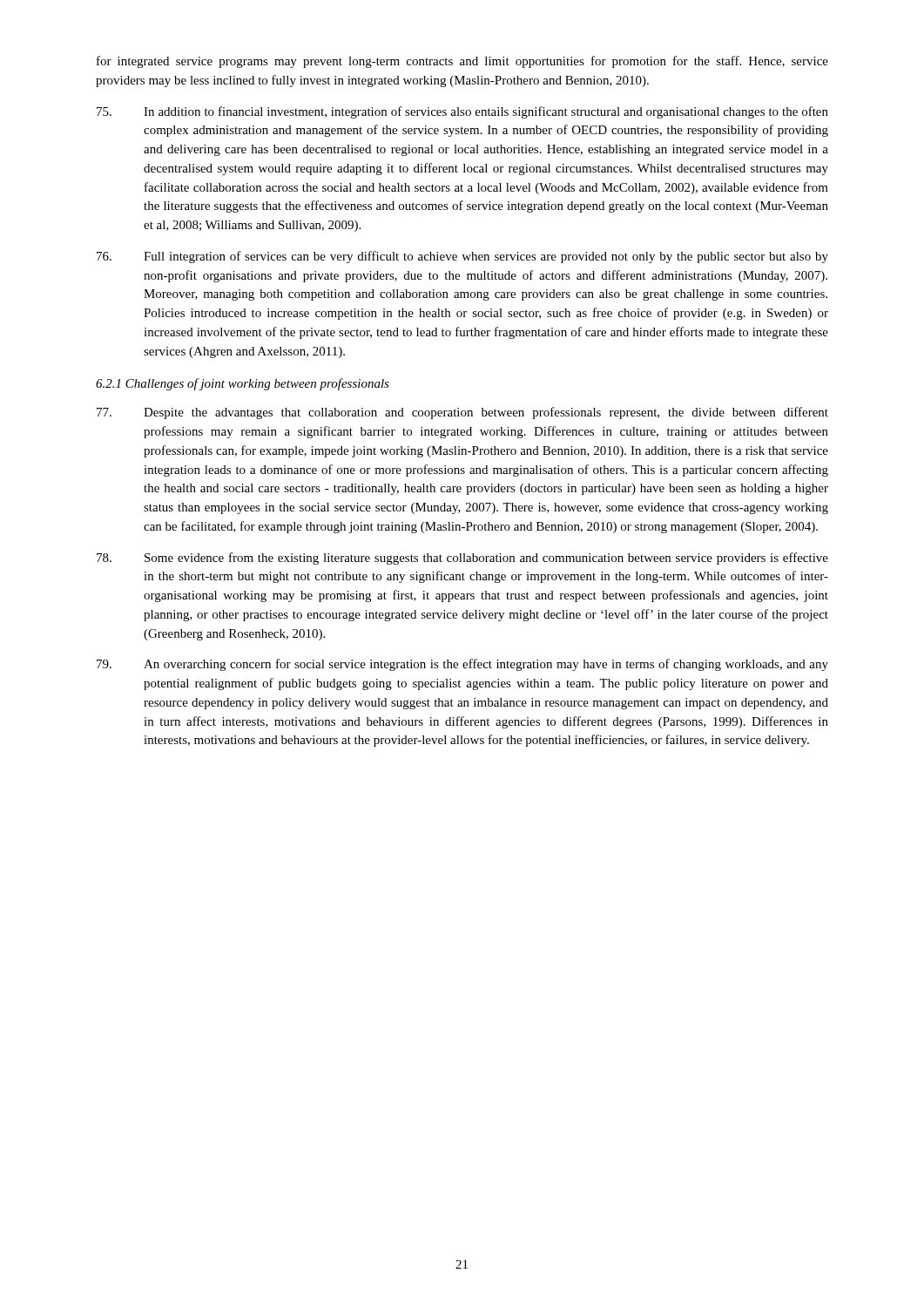This screenshot has width=924, height=1307.
Task: Find the text block that says "In addition to financial investment,"
Action: (x=462, y=169)
